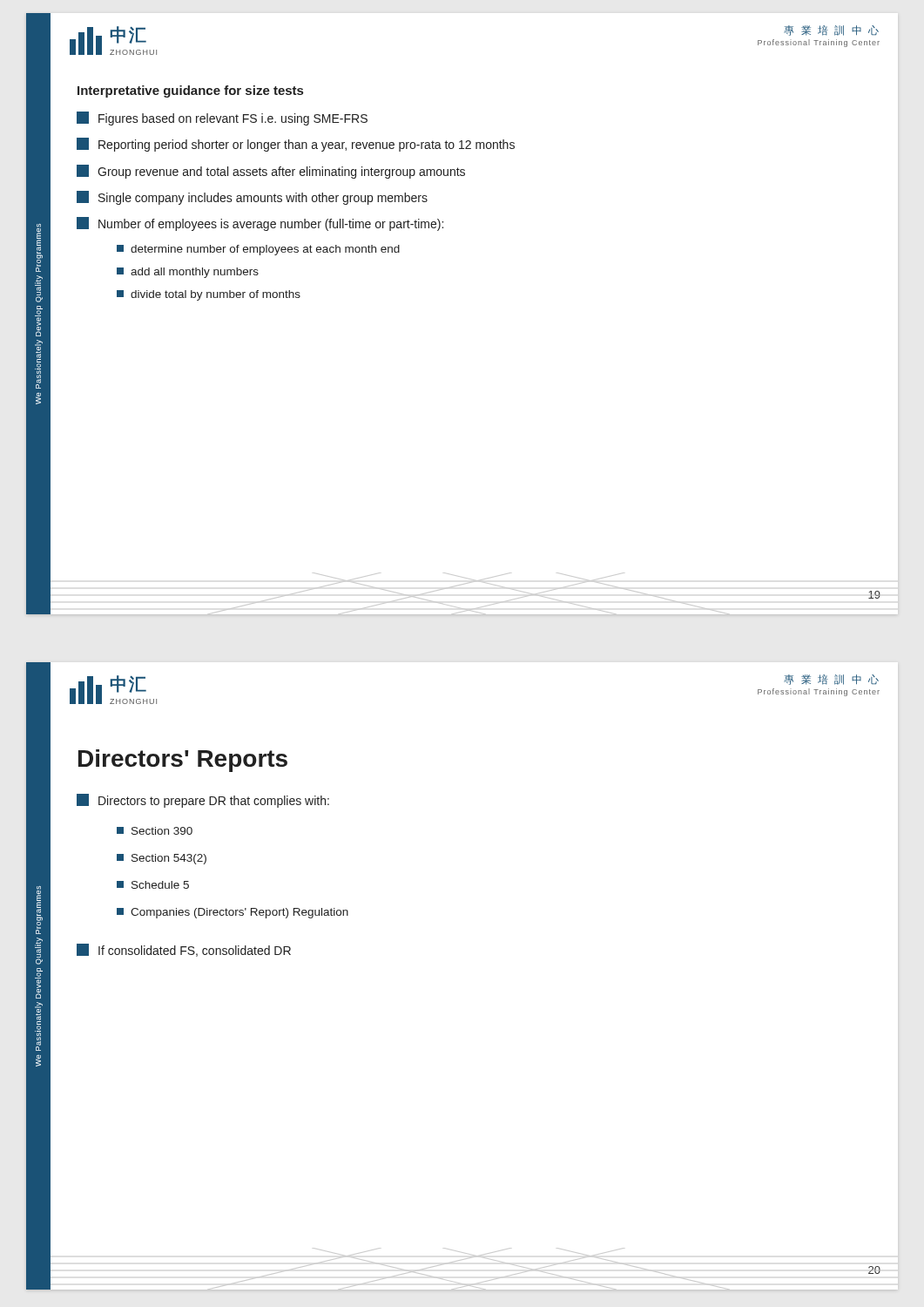Find "divide total by number of months" on this page
Viewport: 924px width, 1307px height.
[209, 295]
